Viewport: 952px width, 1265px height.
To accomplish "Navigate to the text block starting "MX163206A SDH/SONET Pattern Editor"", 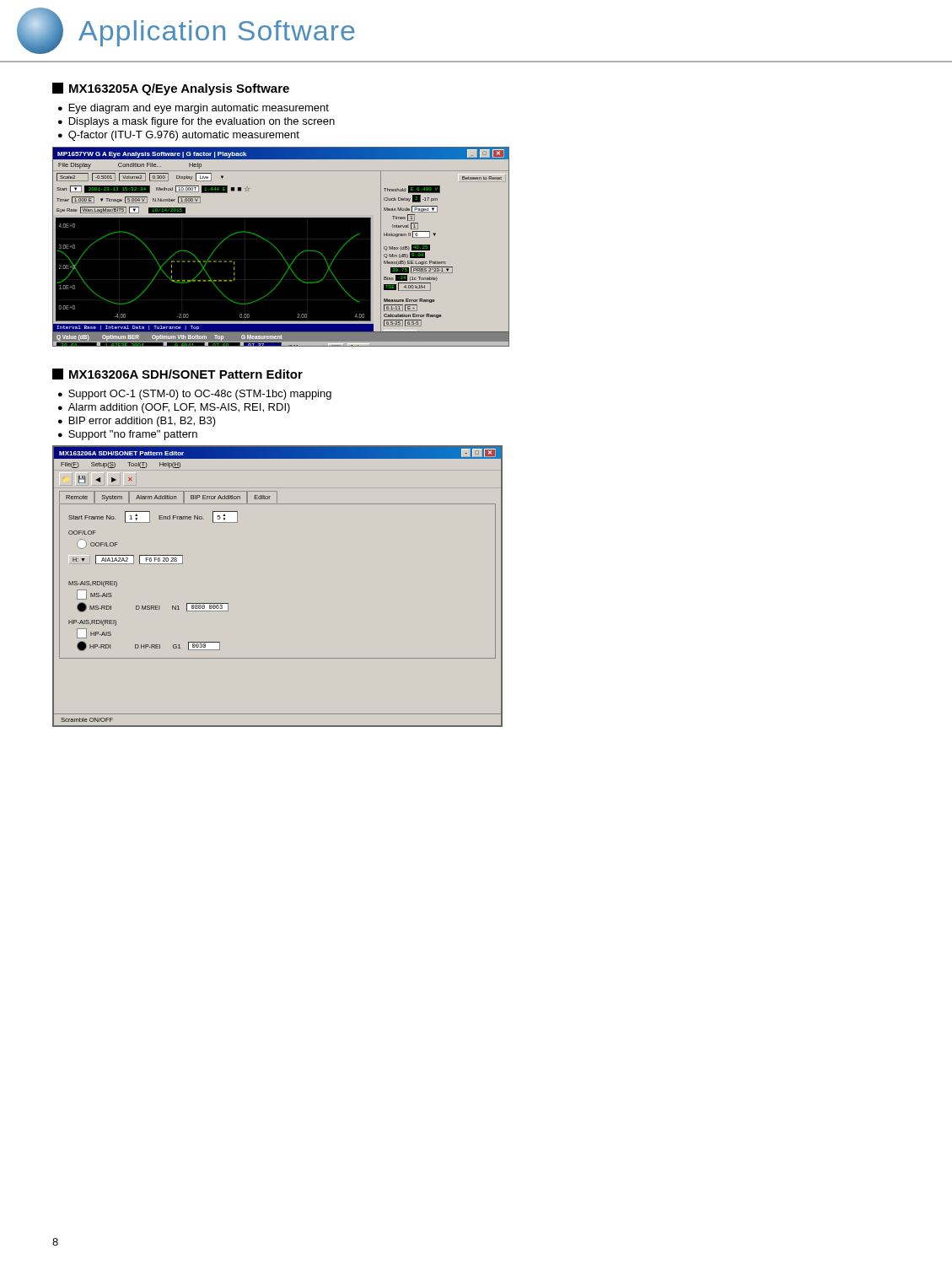I will click(177, 374).
